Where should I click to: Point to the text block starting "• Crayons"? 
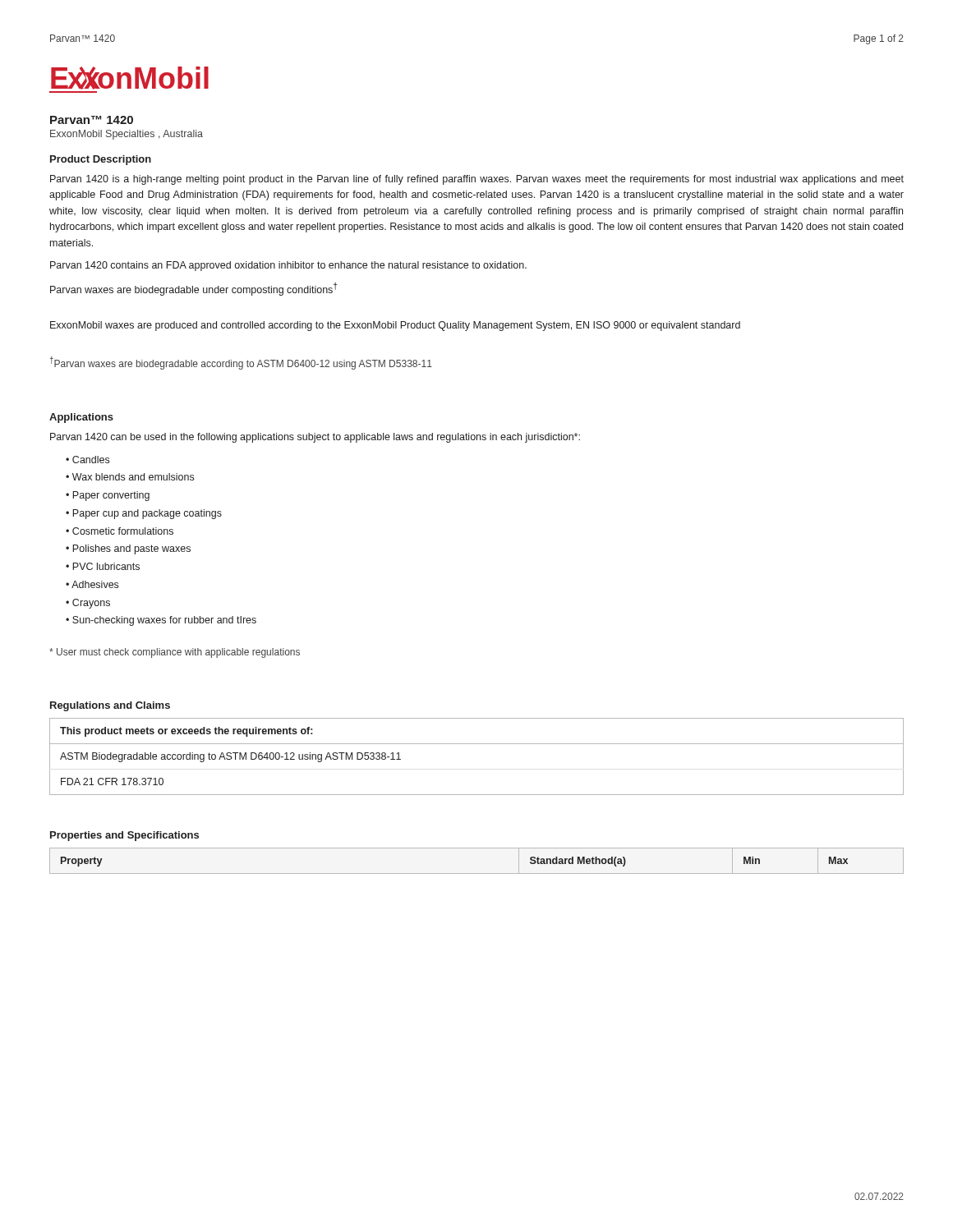[x=88, y=603]
